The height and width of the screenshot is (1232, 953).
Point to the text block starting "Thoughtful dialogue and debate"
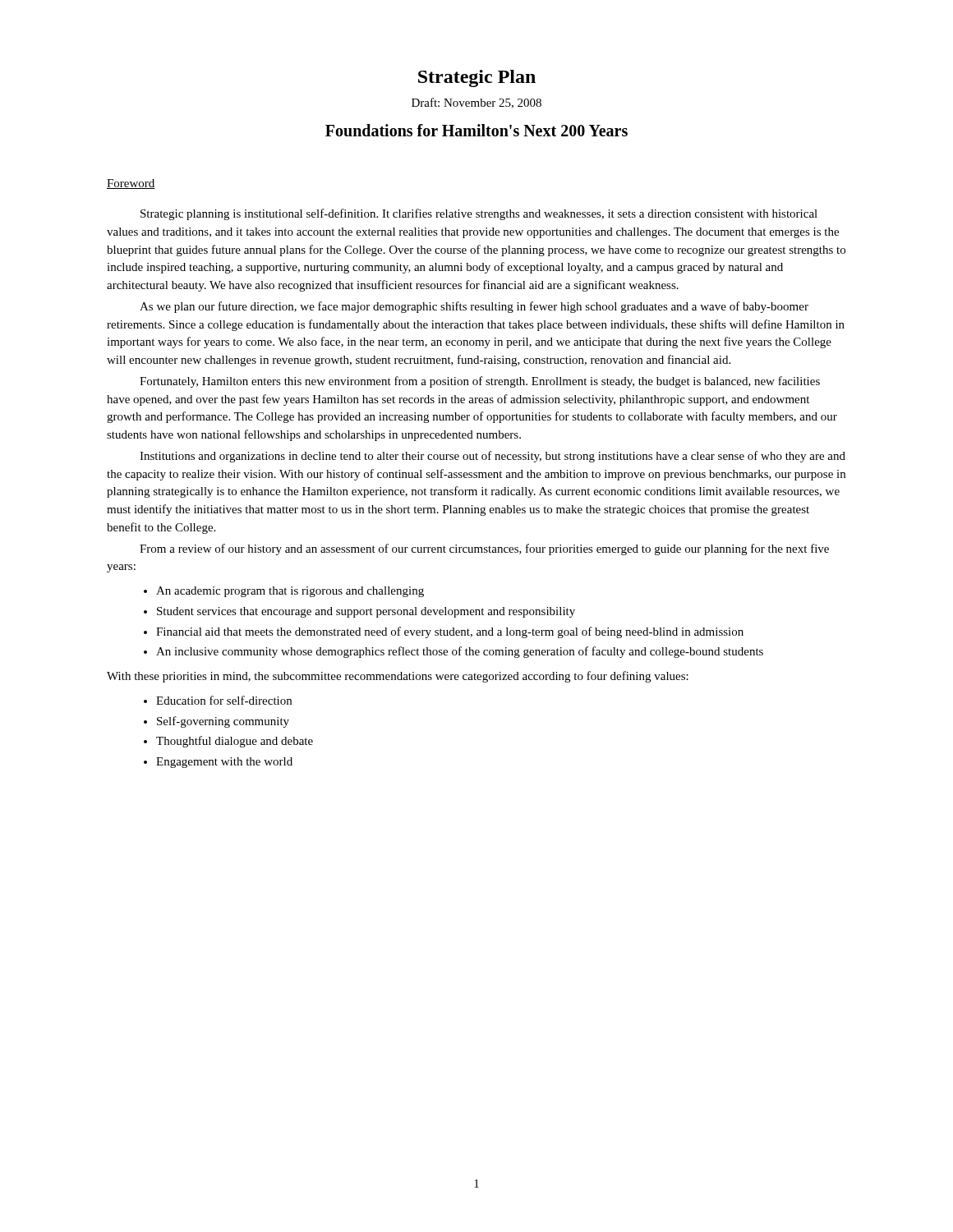click(x=235, y=741)
